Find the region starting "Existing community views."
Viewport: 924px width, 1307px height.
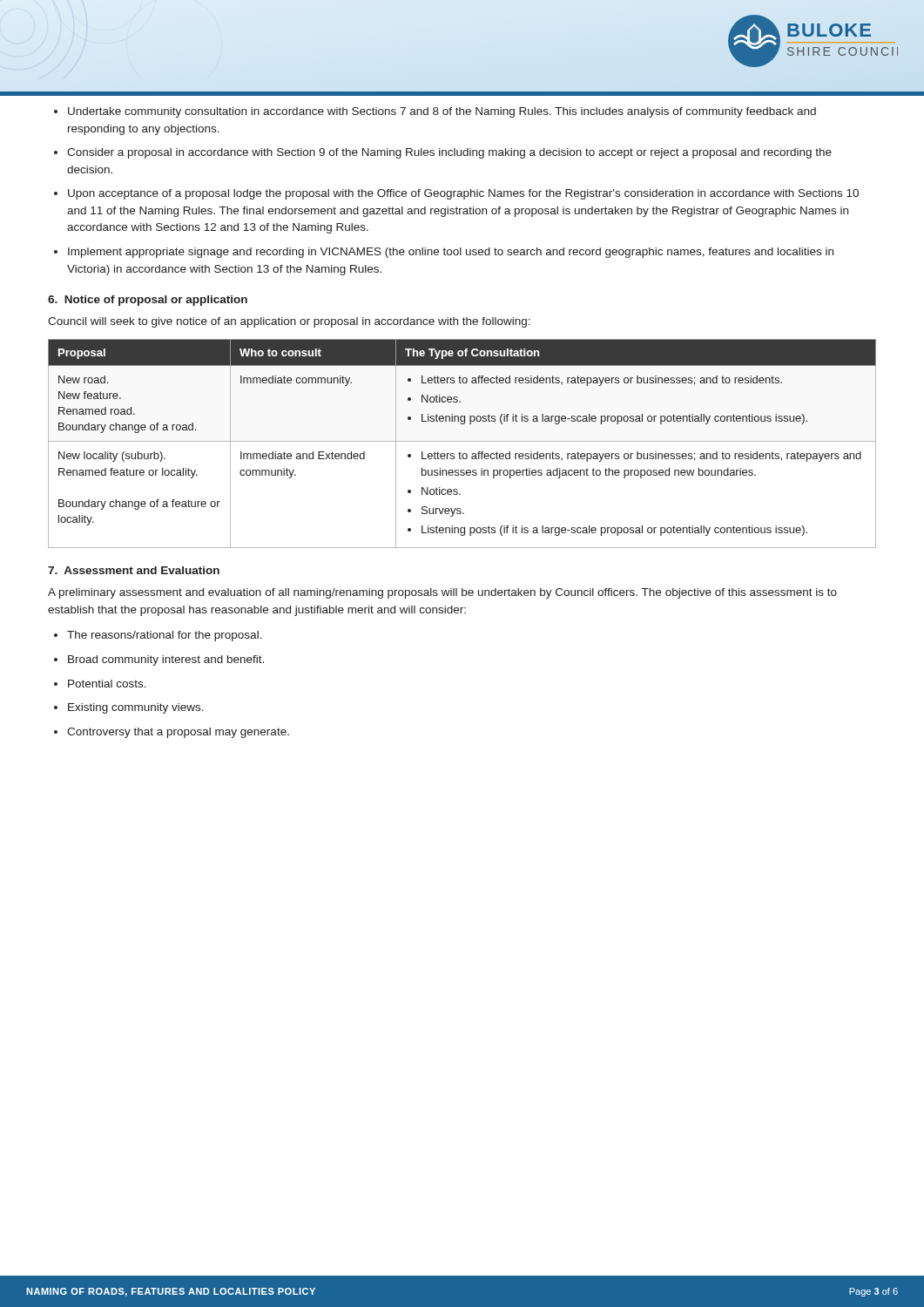(136, 707)
